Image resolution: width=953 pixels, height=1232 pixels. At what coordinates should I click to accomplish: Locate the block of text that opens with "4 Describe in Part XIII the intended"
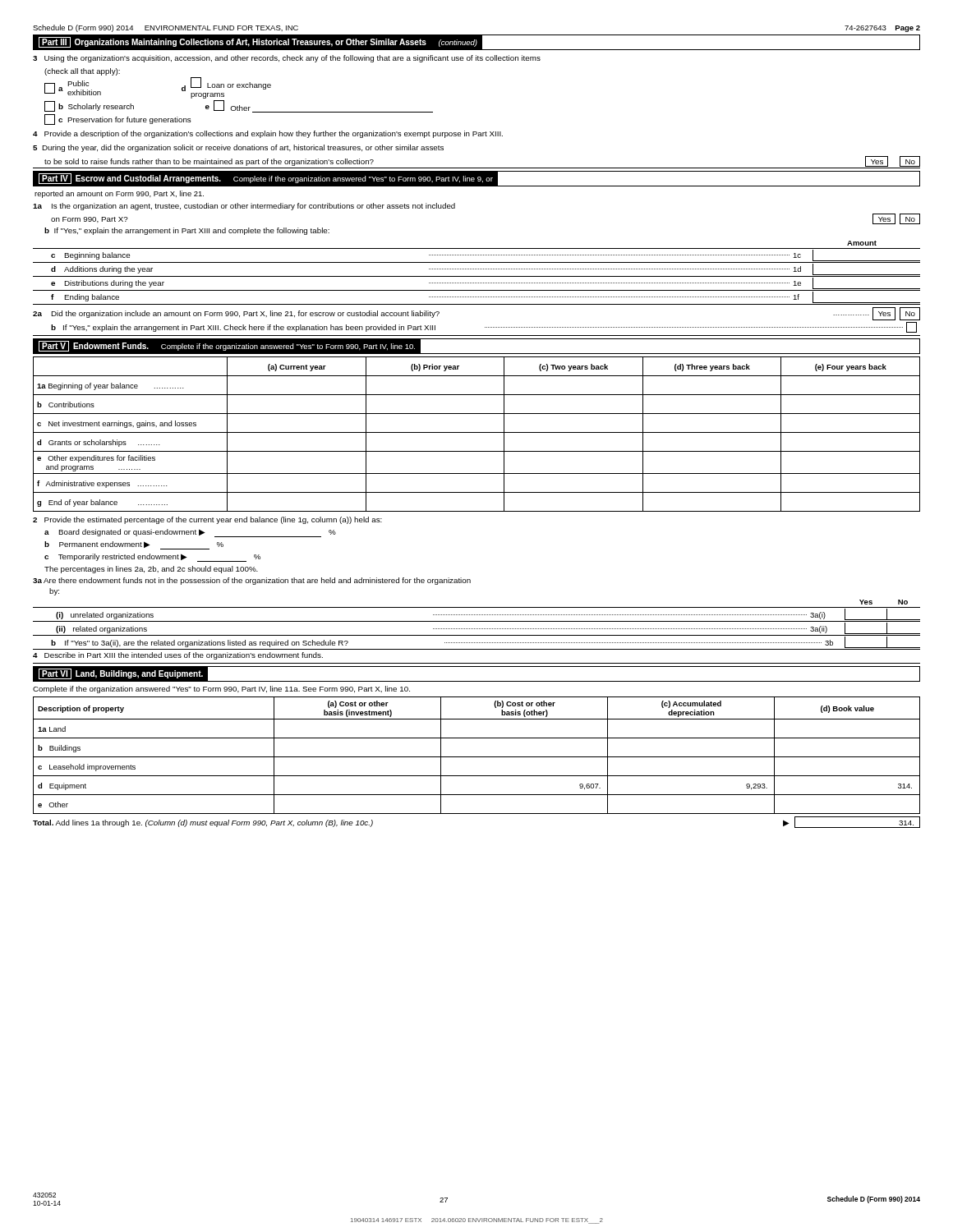coord(178,655)
